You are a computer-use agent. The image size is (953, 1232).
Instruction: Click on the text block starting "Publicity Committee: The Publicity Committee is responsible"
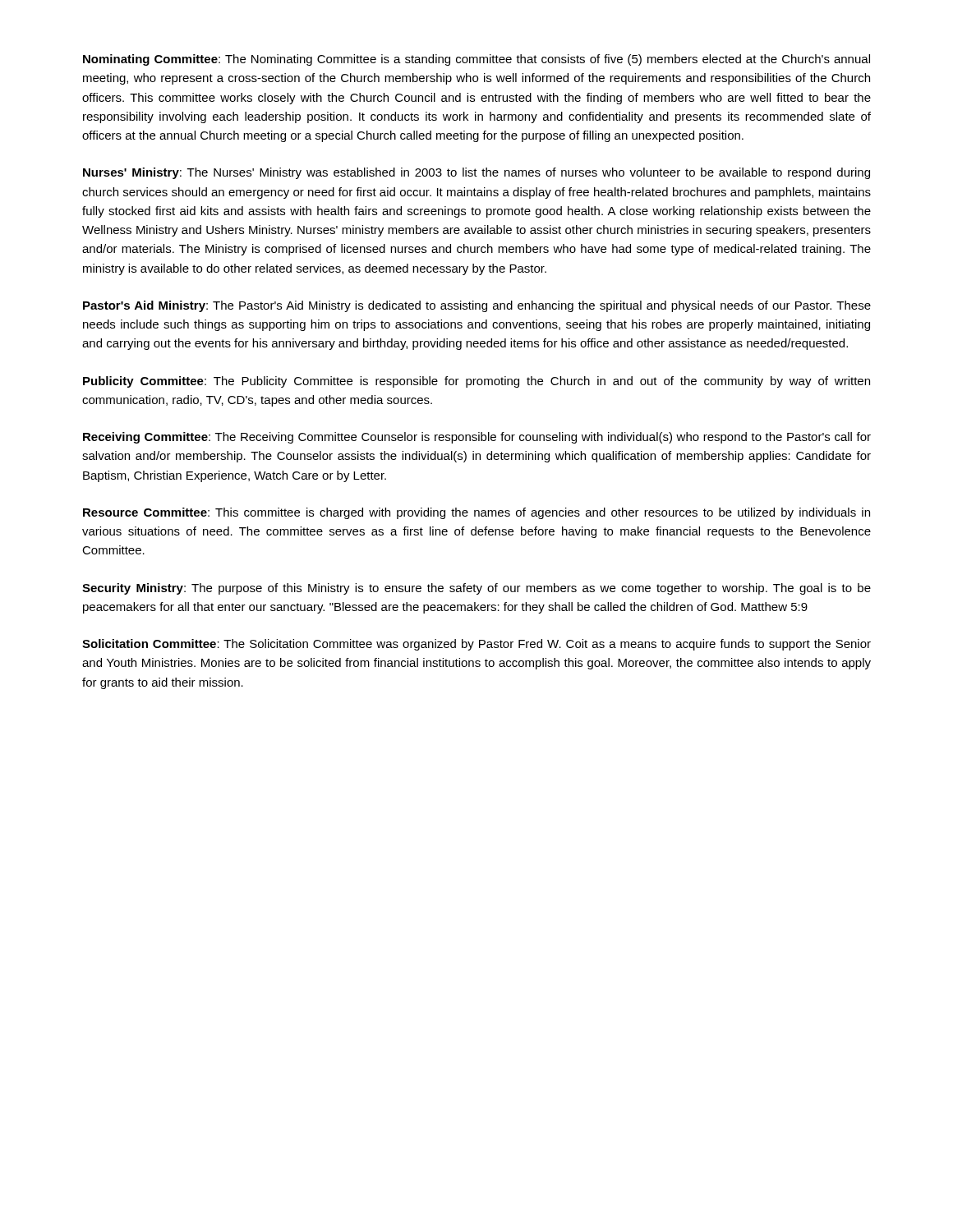(x=476, y=390)
